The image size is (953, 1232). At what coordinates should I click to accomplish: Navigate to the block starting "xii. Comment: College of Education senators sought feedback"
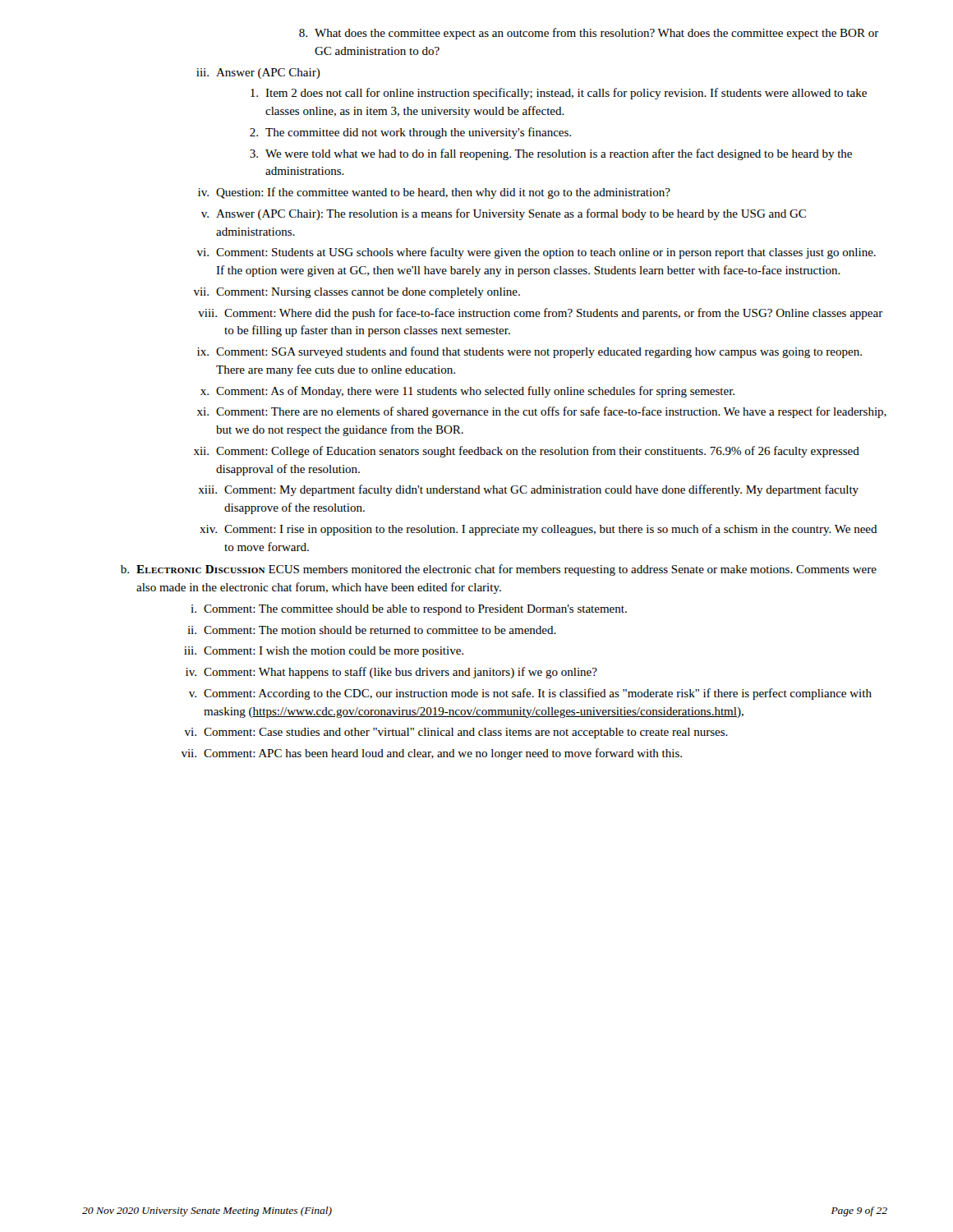pos(526,460)
